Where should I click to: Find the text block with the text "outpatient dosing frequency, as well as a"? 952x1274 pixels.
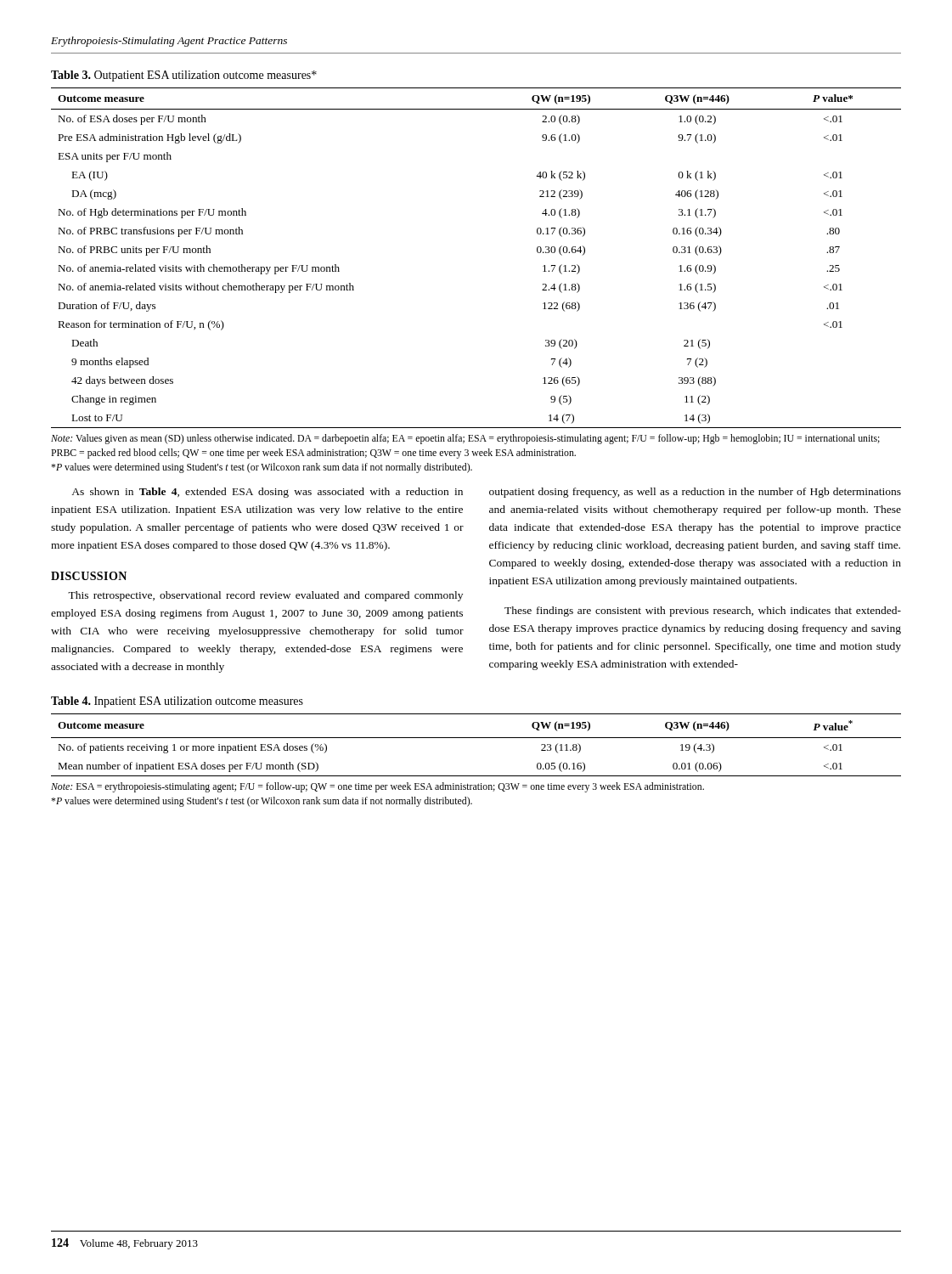pos(695,536)
